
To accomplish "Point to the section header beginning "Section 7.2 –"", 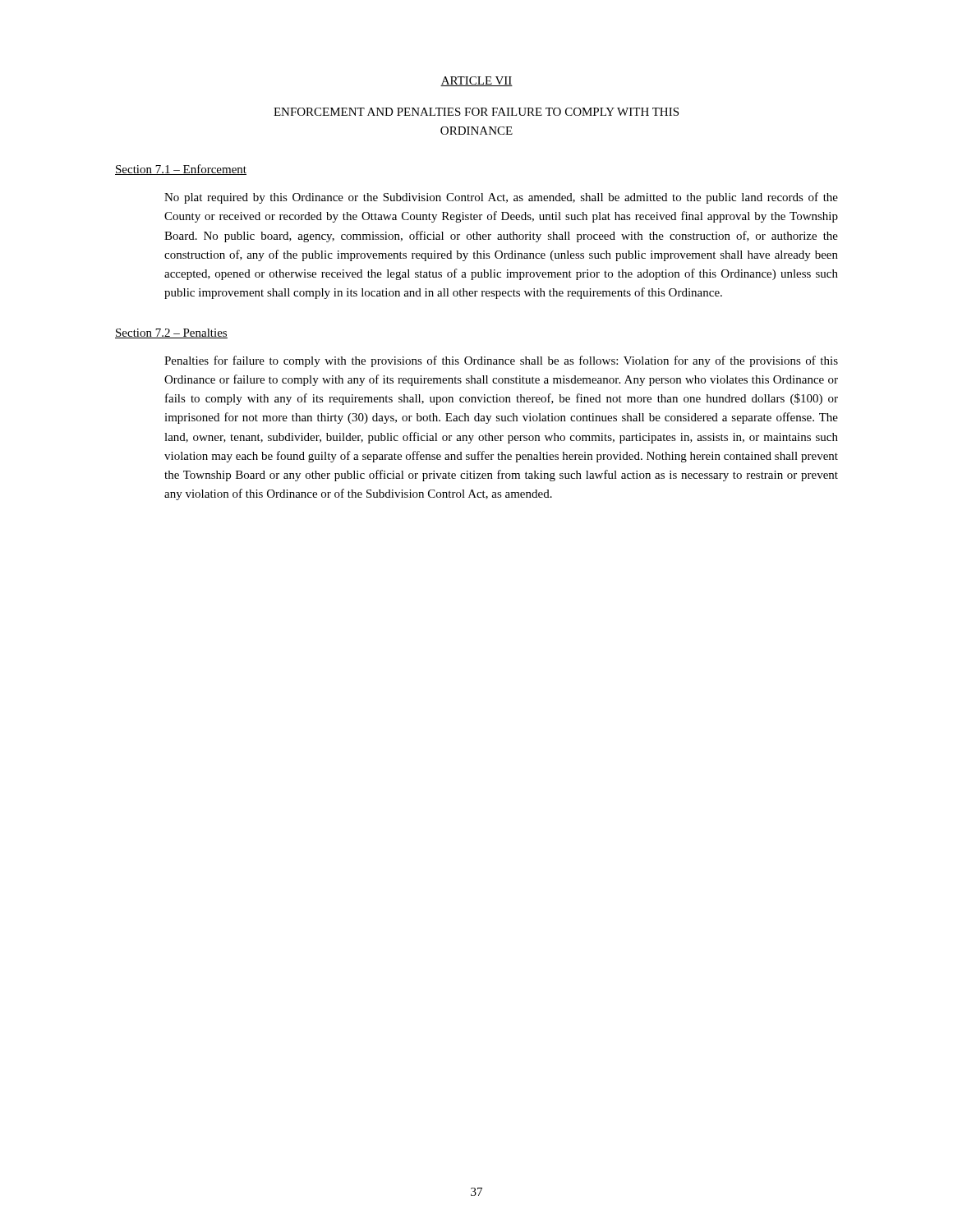I will click(x=171, y=332).
